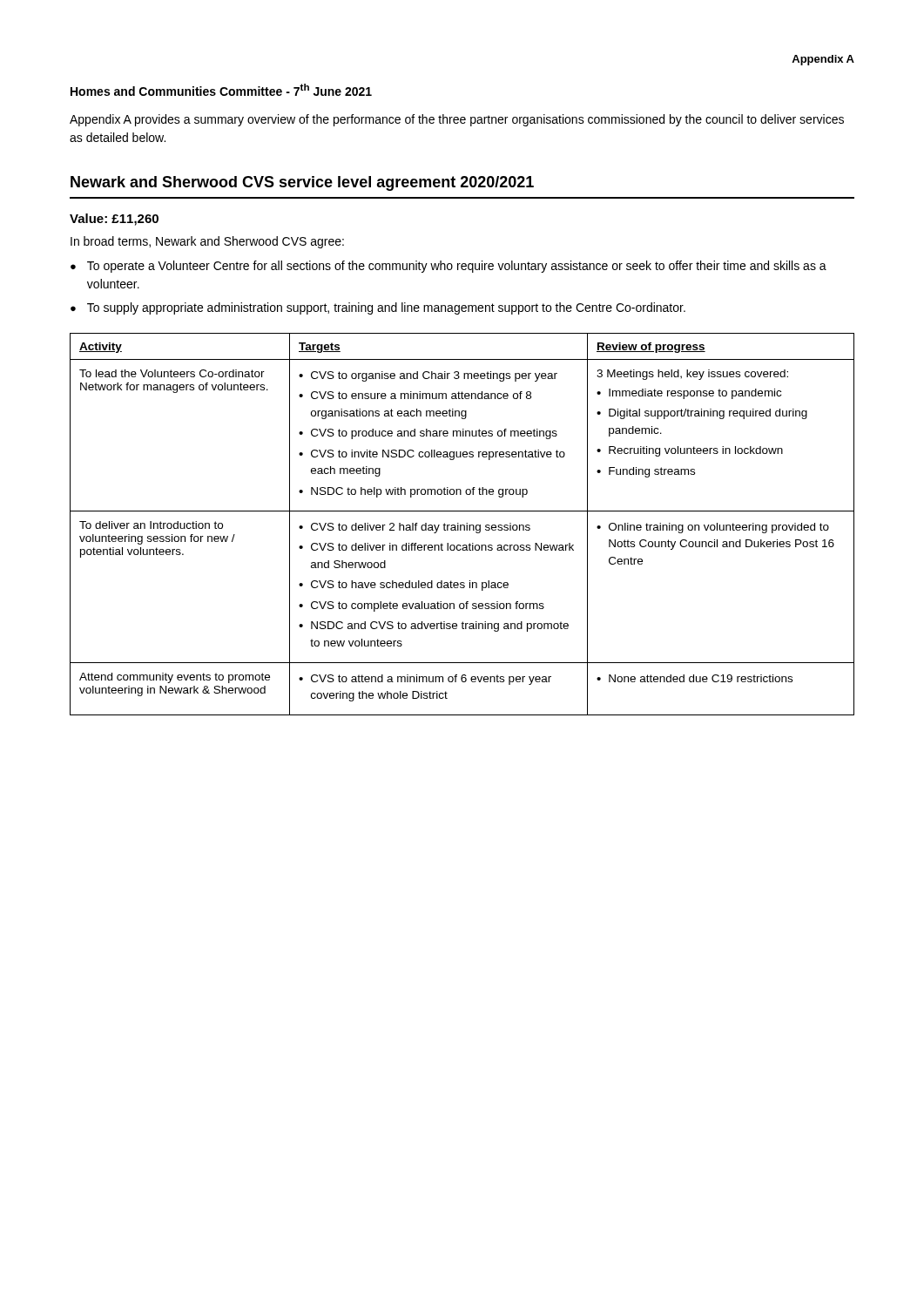Select the list item that reads "To supply appropriate administration support, training and"
This screenshot has height=1307, width=924.
(387, 307)
